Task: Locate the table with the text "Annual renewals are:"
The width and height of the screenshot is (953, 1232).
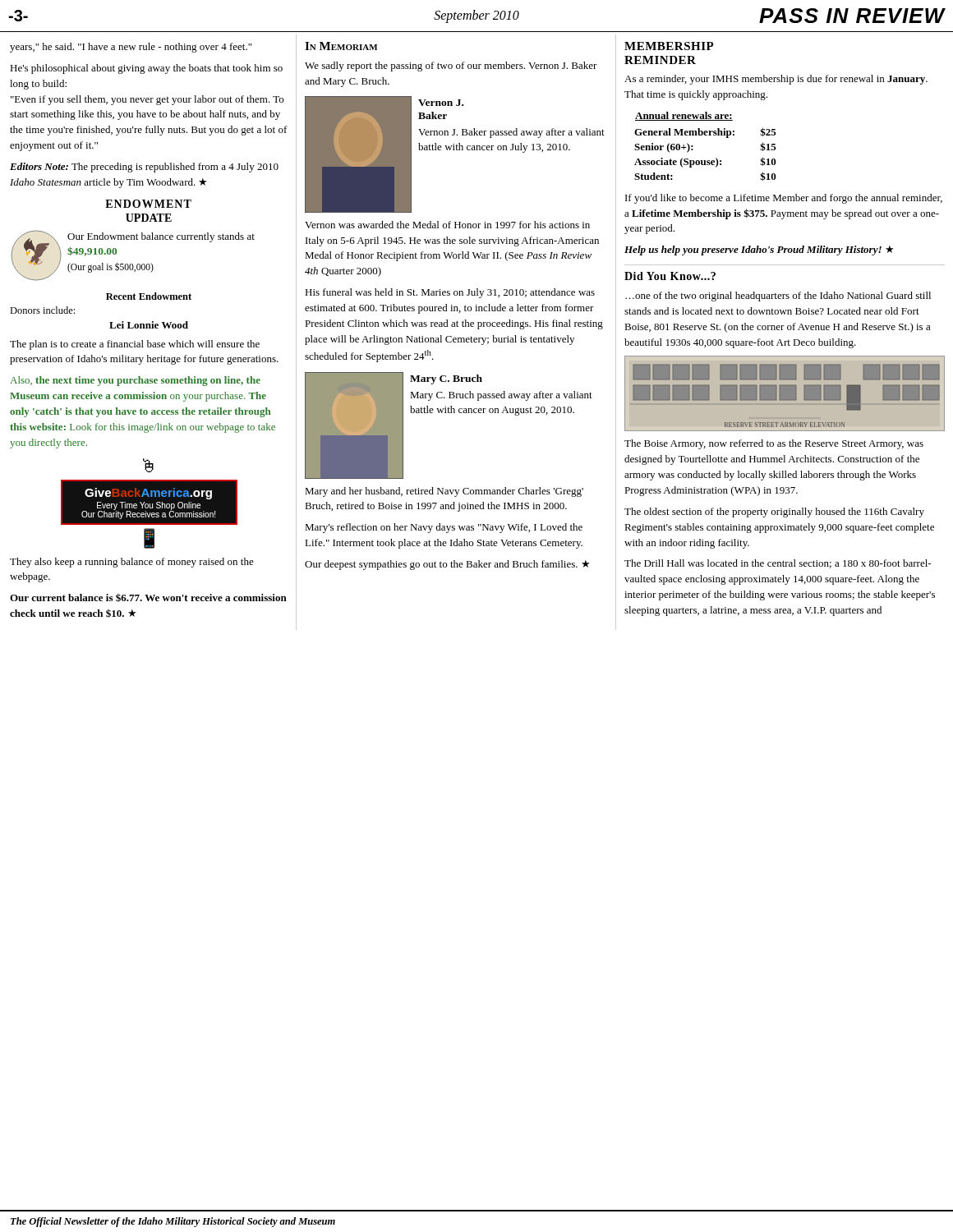Action: coord(790,146)
